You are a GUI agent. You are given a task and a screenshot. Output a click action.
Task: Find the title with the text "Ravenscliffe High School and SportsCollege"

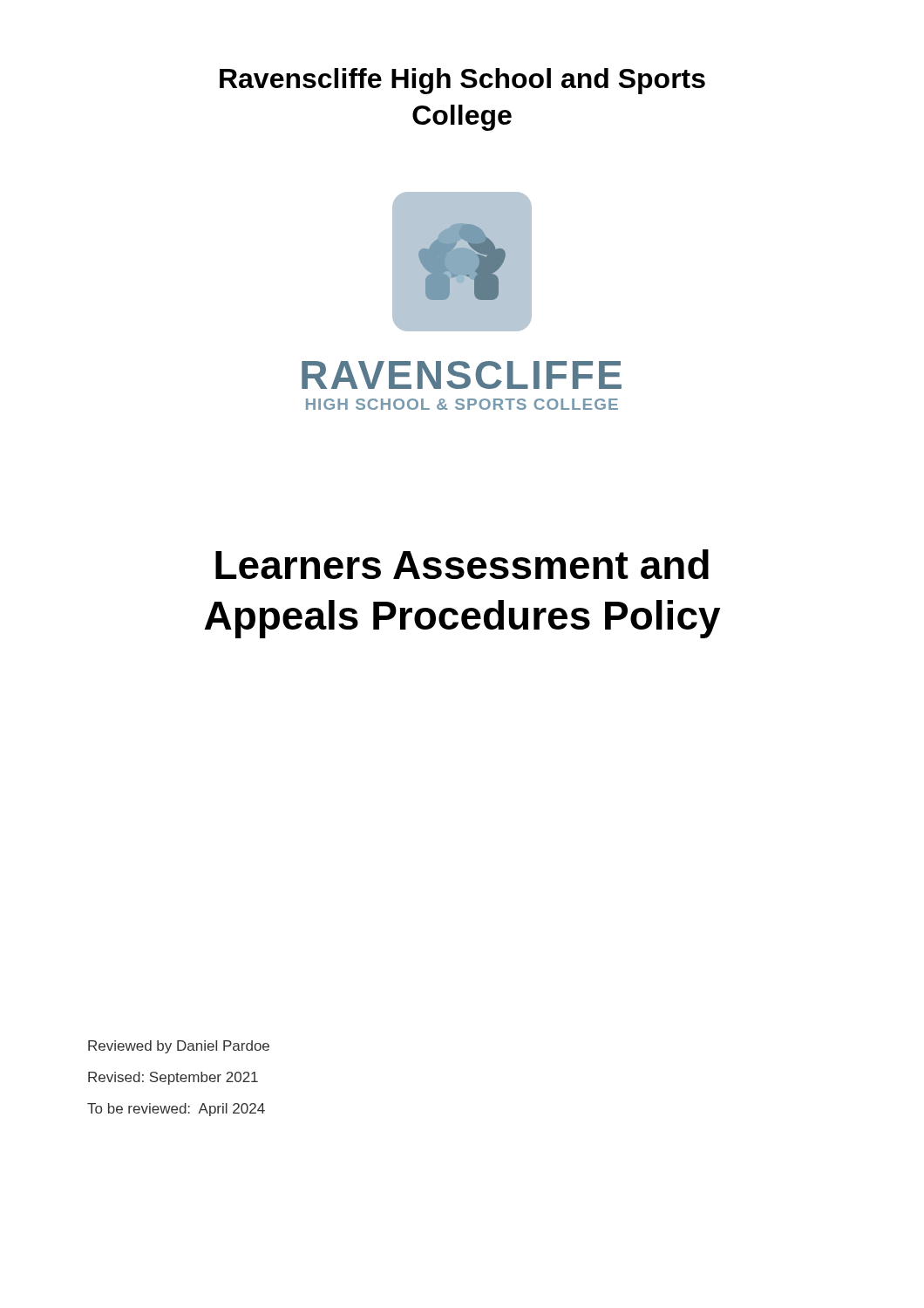(462, 97)
